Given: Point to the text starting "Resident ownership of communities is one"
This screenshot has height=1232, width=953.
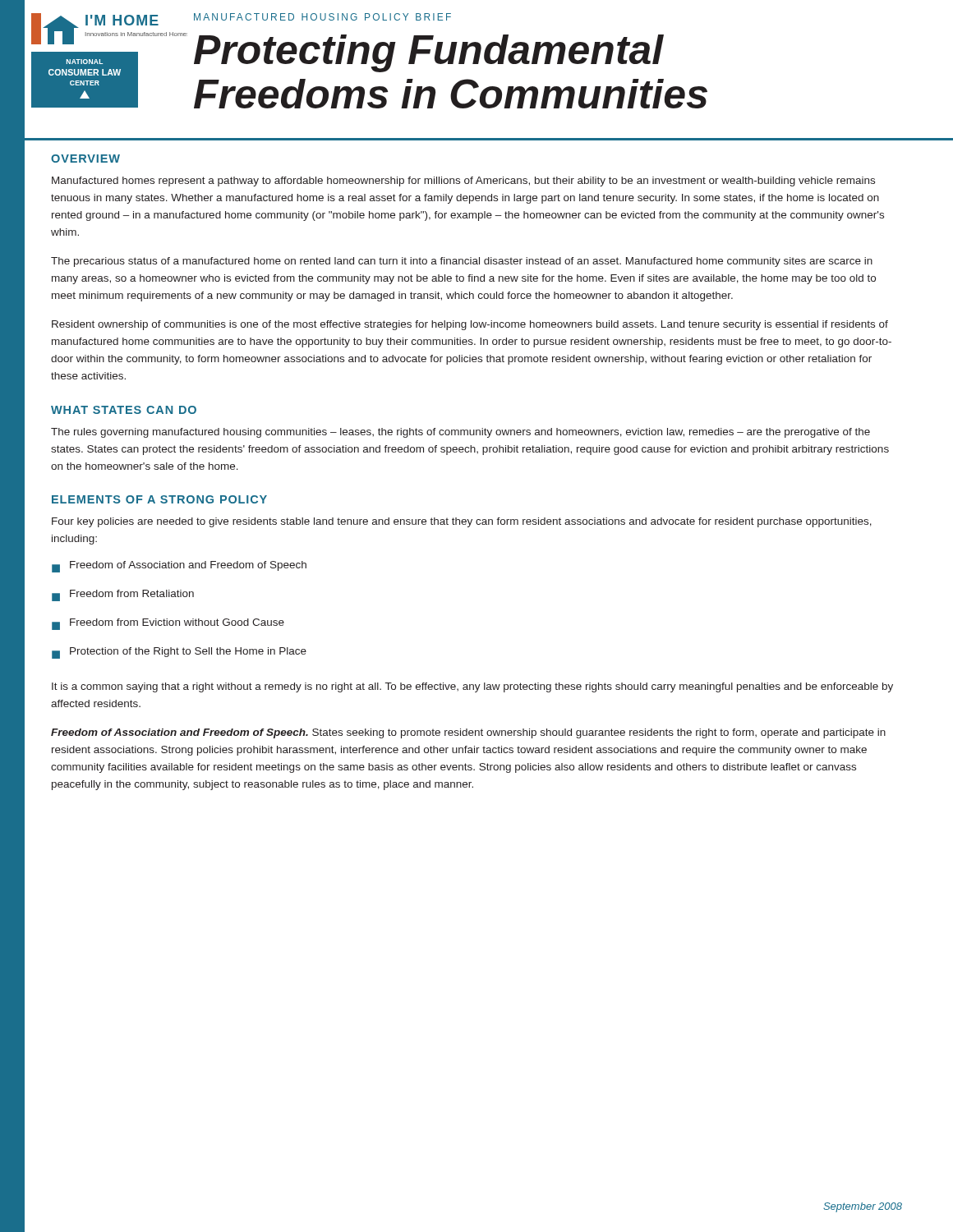Looking at the screenshot, I should click(471, 350).
